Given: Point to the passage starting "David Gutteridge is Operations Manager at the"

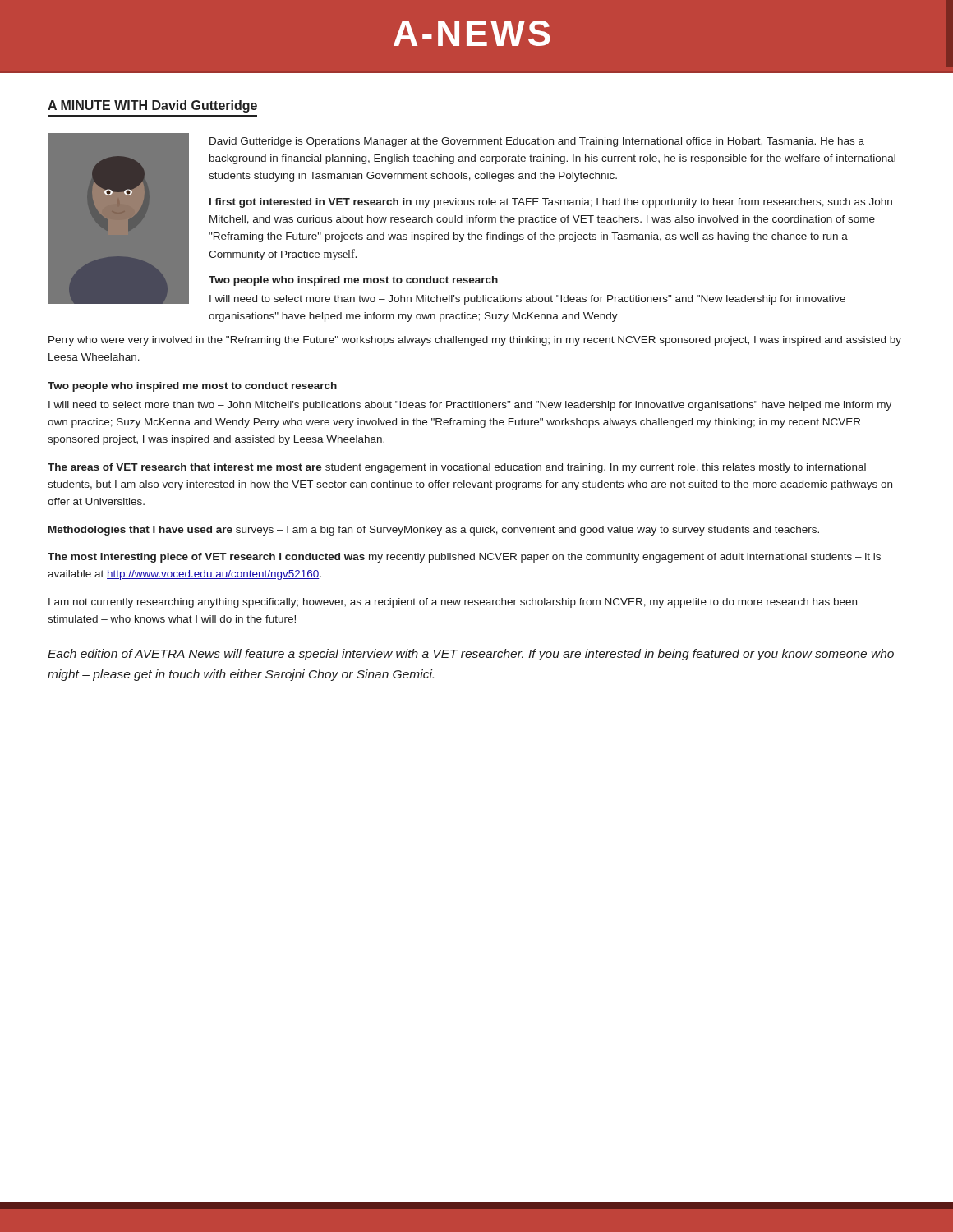Looking at the screenshot, I should 552,158.
